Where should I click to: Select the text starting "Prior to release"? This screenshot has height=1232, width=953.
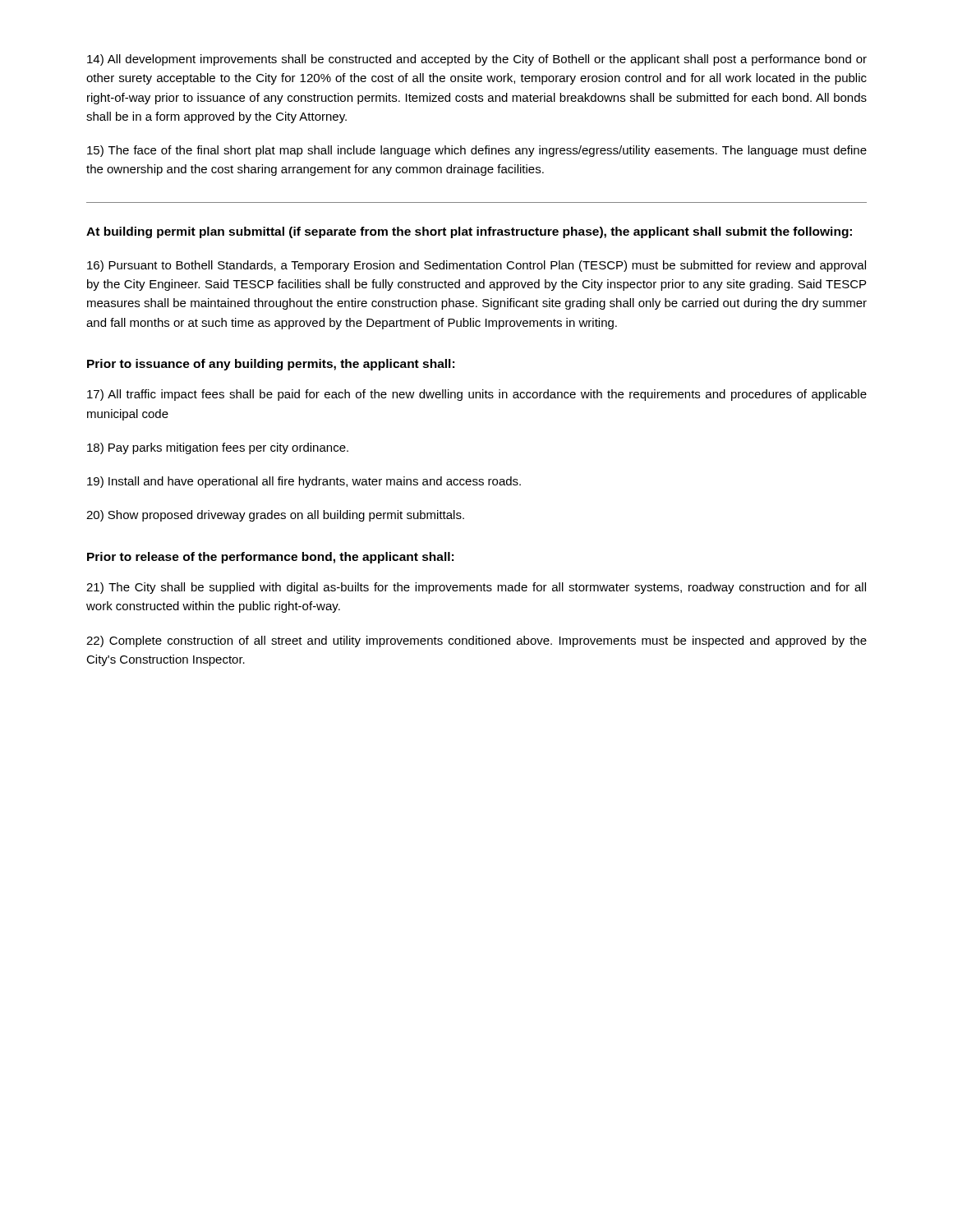tap(271, 556)
